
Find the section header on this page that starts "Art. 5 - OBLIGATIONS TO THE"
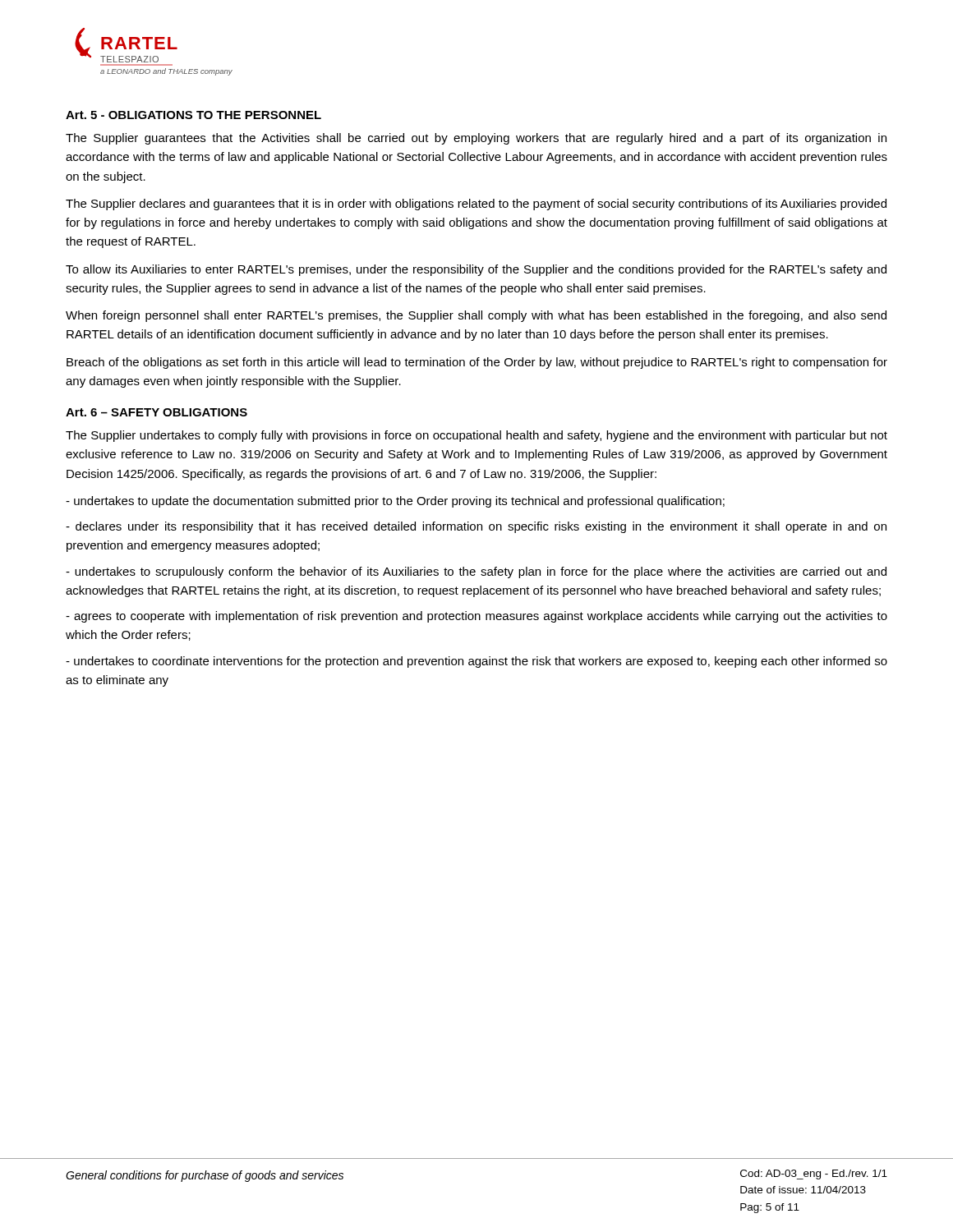click(194, 115)
